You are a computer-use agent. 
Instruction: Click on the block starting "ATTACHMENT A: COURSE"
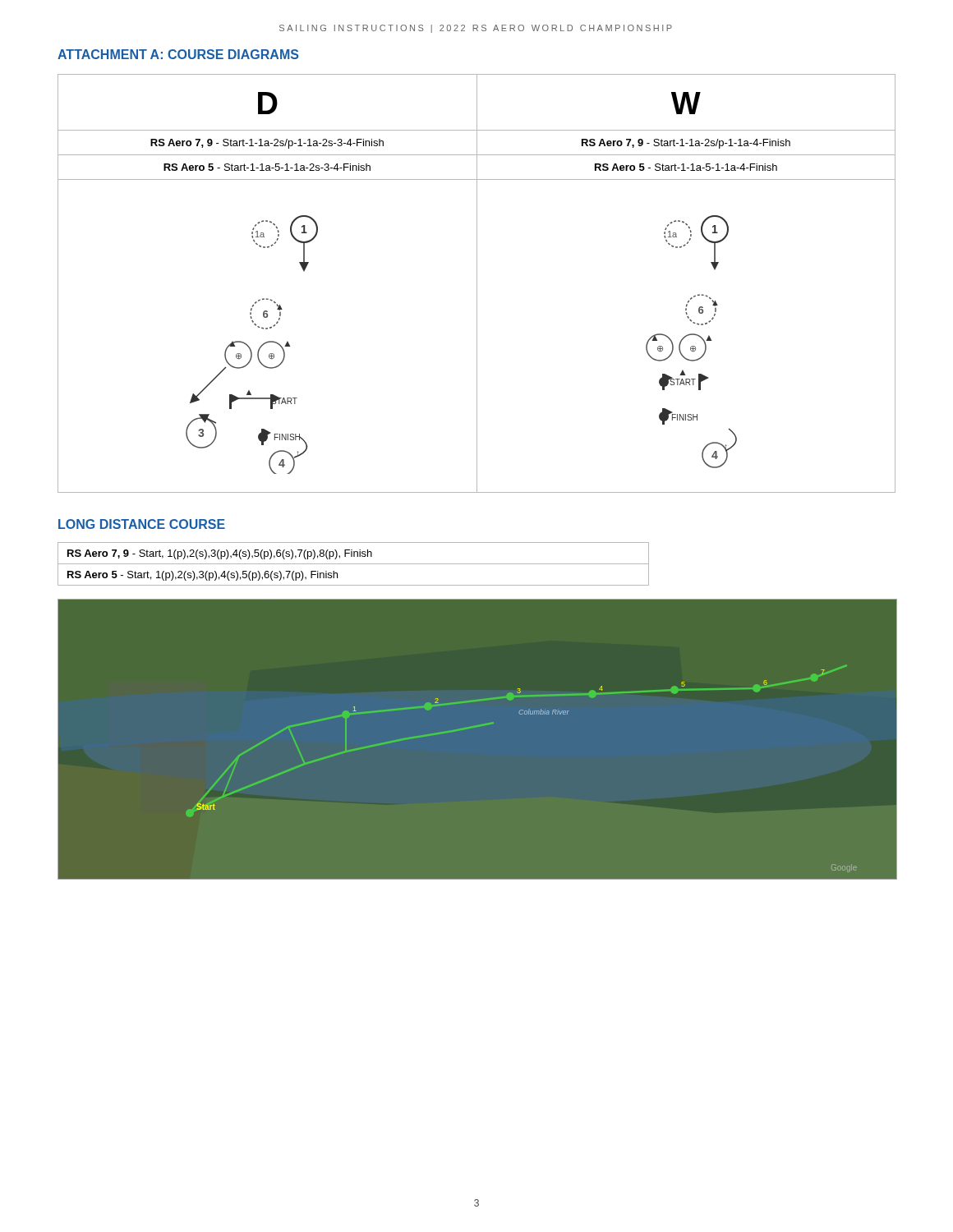point(178,55)
